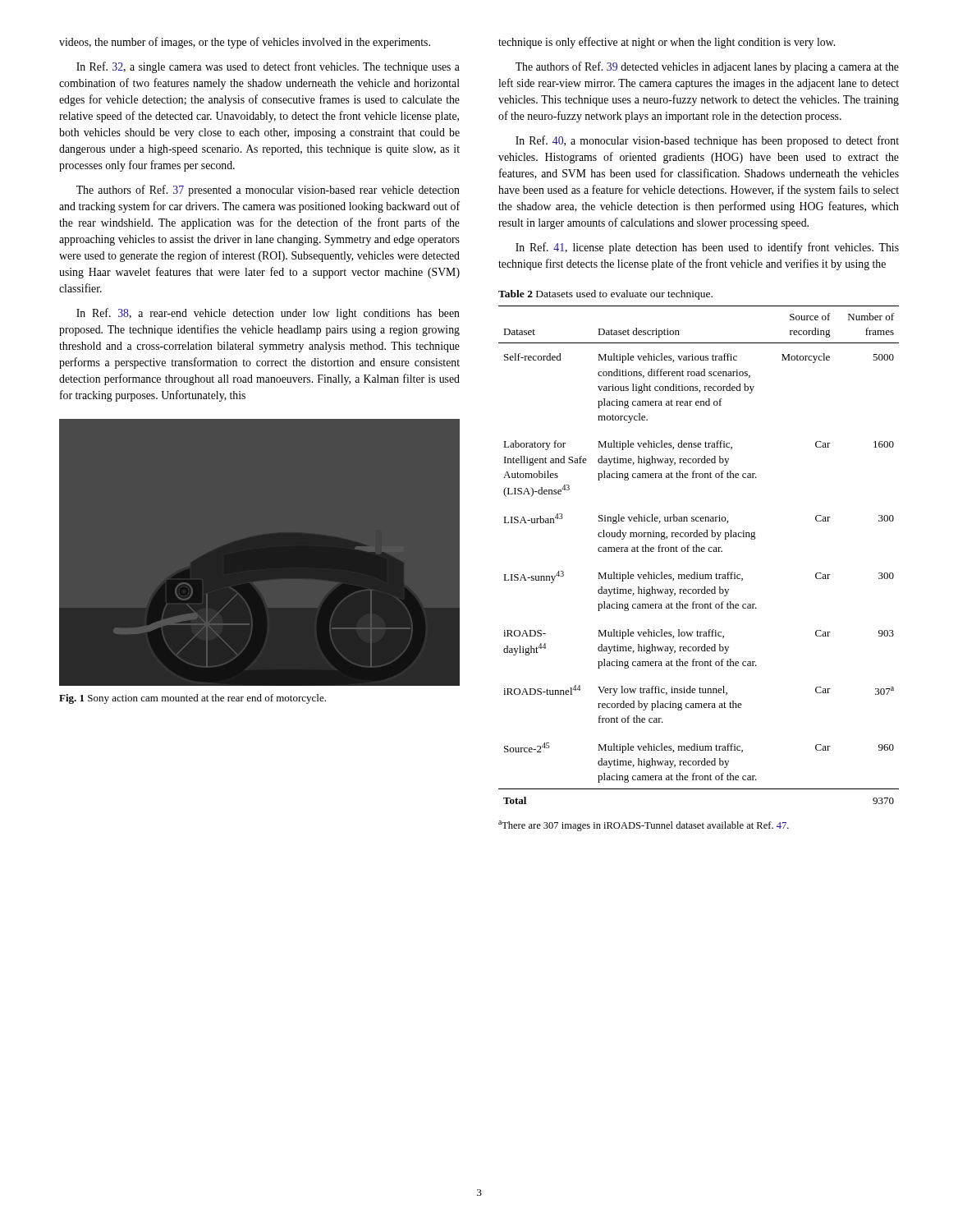The width and height of the screenshot is (958, 1232).
Task: Locate the region starting "In Ref. 41, license plate detection has"
Action: pyautogui.click(x=699, y=256)
